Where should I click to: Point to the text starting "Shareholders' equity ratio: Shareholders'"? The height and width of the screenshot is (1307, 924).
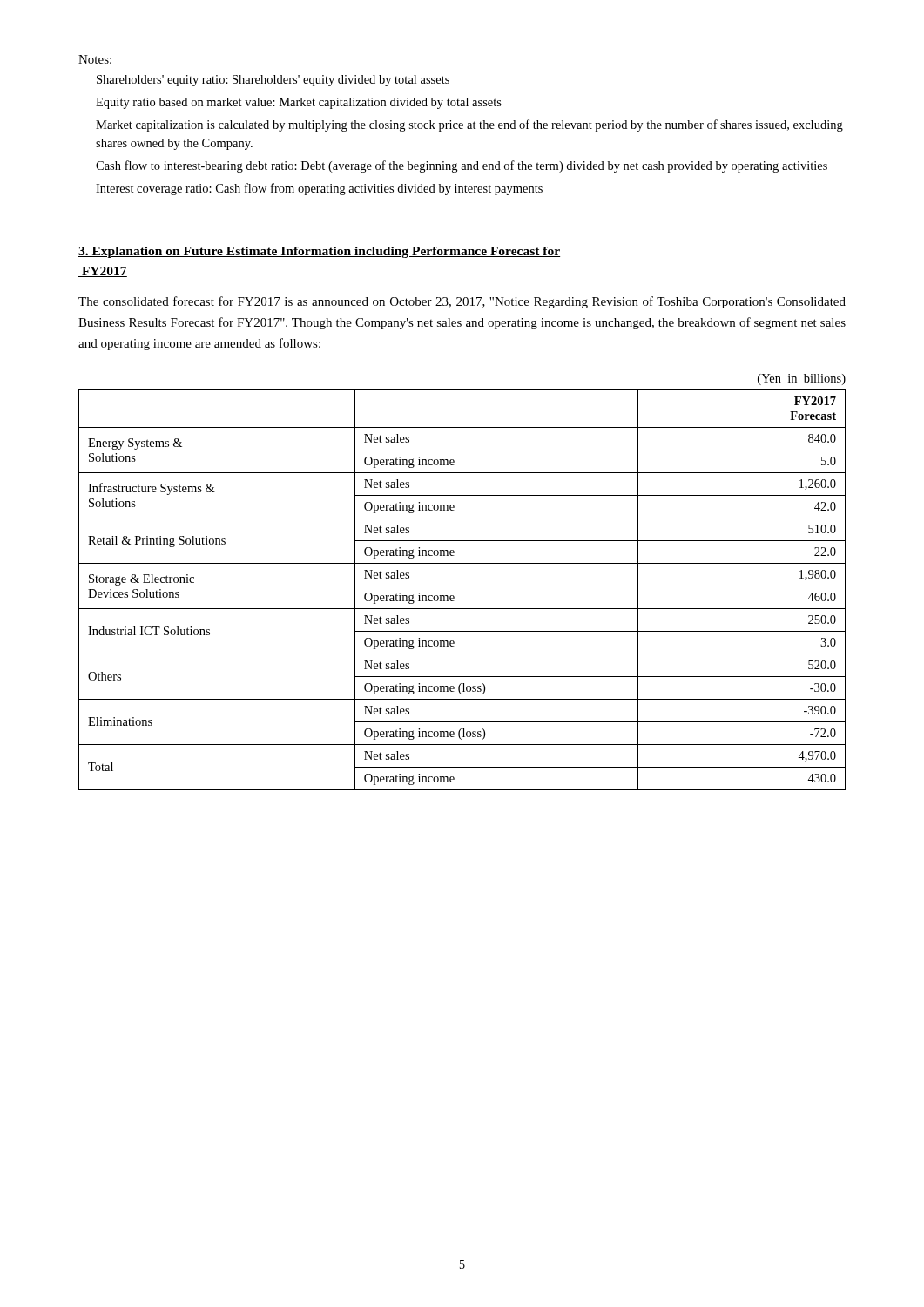[x=273, y=79]
